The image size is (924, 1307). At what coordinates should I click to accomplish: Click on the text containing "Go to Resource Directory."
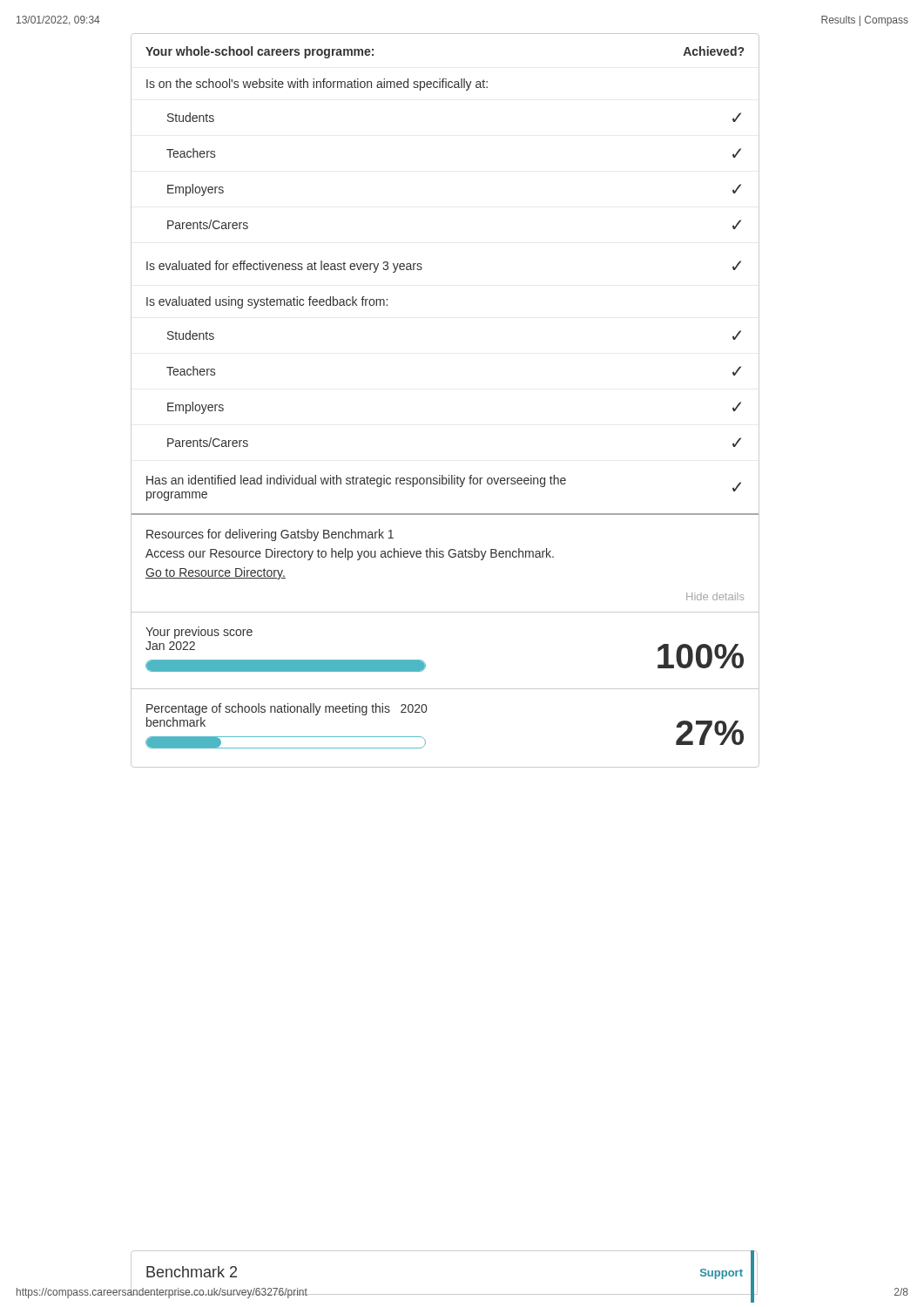click(x=215, y=572)
